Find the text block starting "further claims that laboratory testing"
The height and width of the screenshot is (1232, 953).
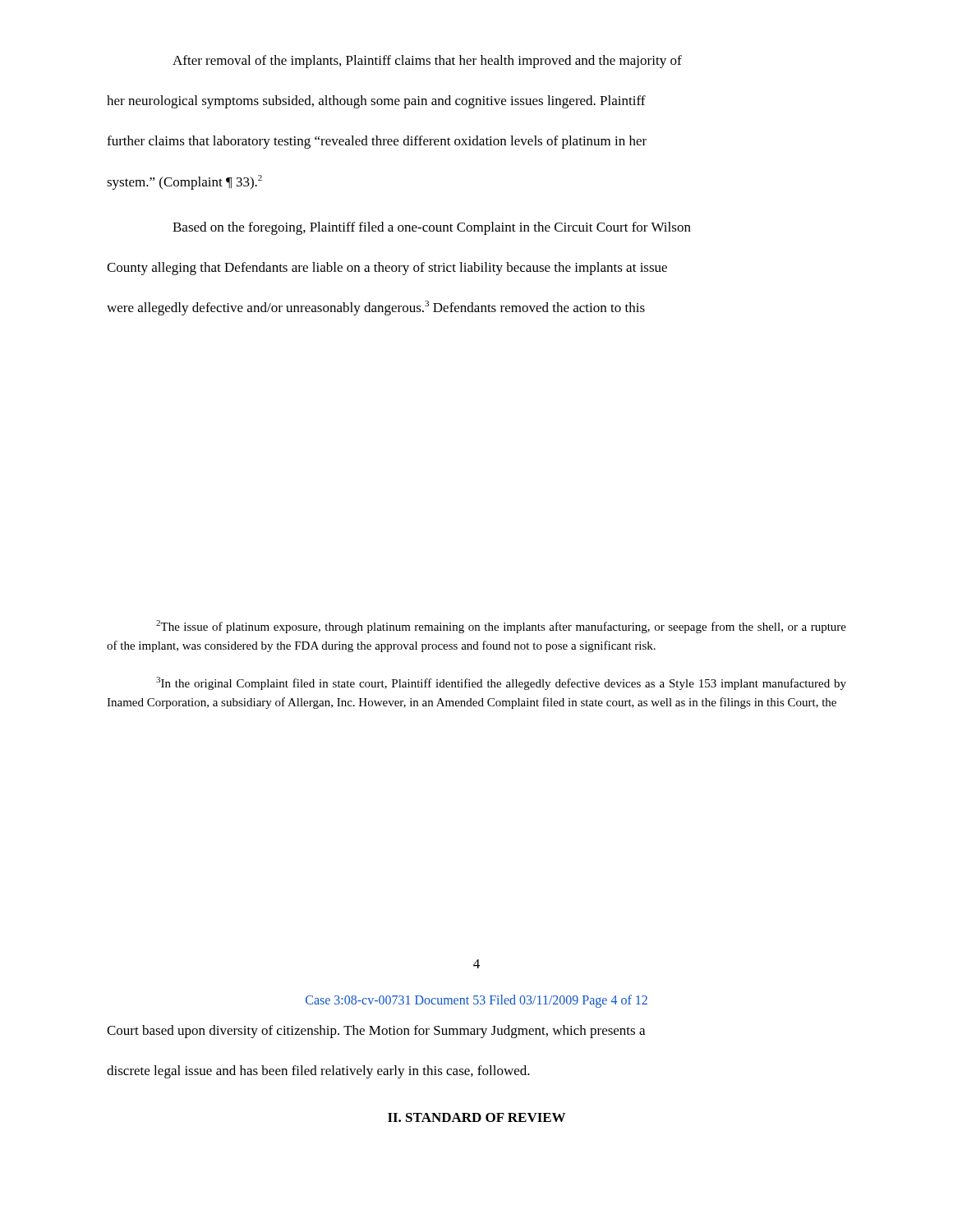(x=377, y=141)
